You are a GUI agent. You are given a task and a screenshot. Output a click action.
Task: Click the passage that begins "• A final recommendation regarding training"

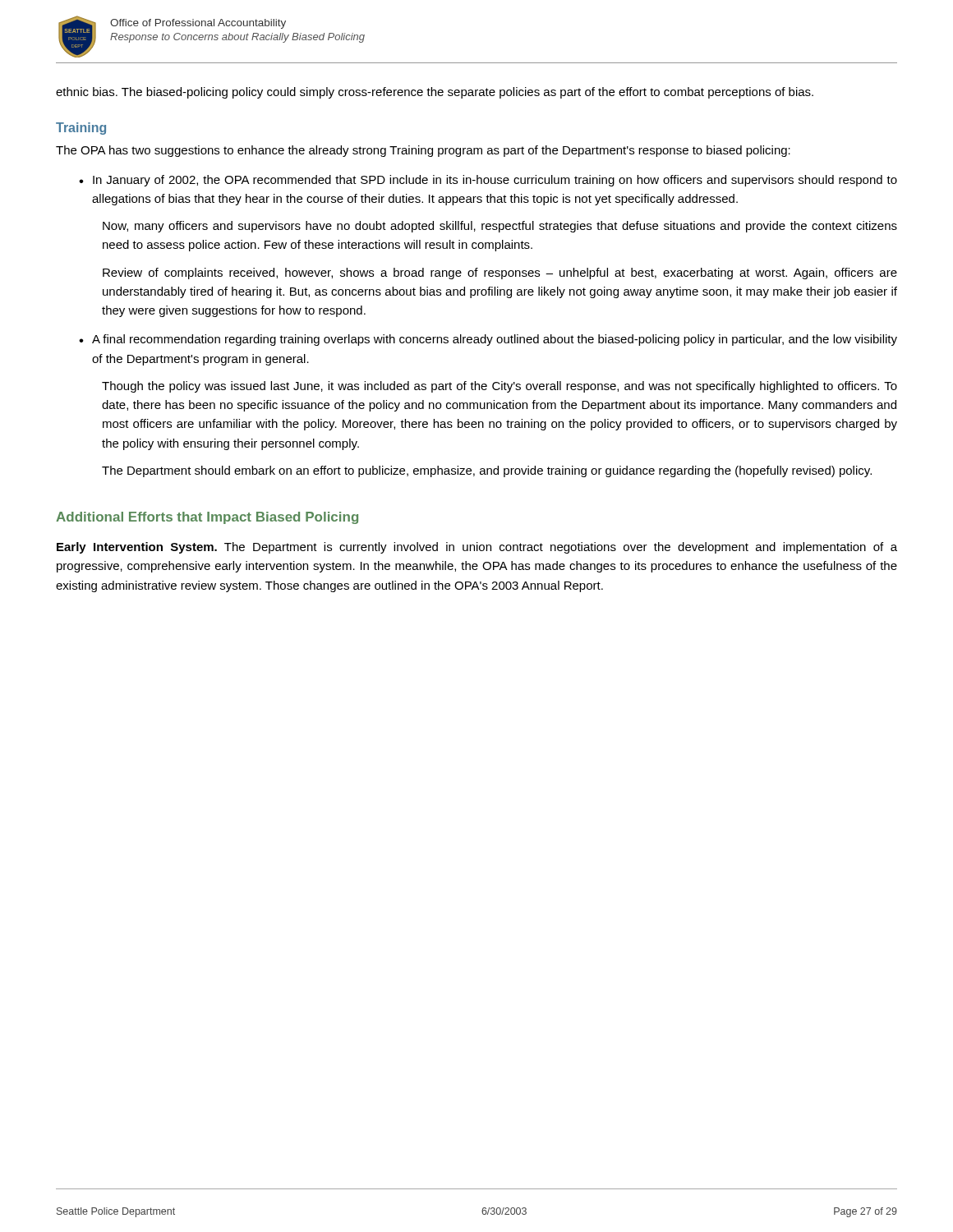(488, 405)
